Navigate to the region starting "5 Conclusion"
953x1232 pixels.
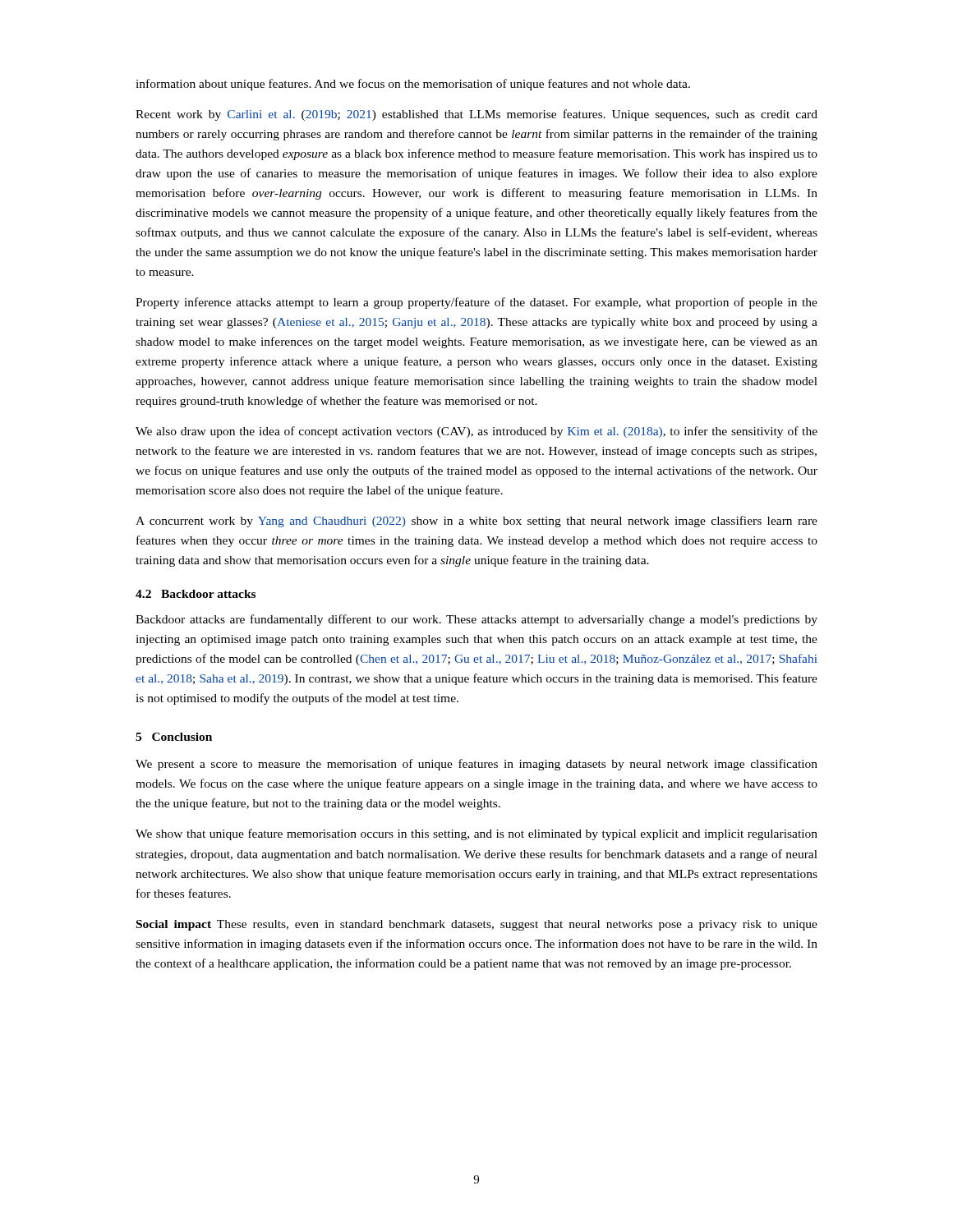(x=174, y=737)
